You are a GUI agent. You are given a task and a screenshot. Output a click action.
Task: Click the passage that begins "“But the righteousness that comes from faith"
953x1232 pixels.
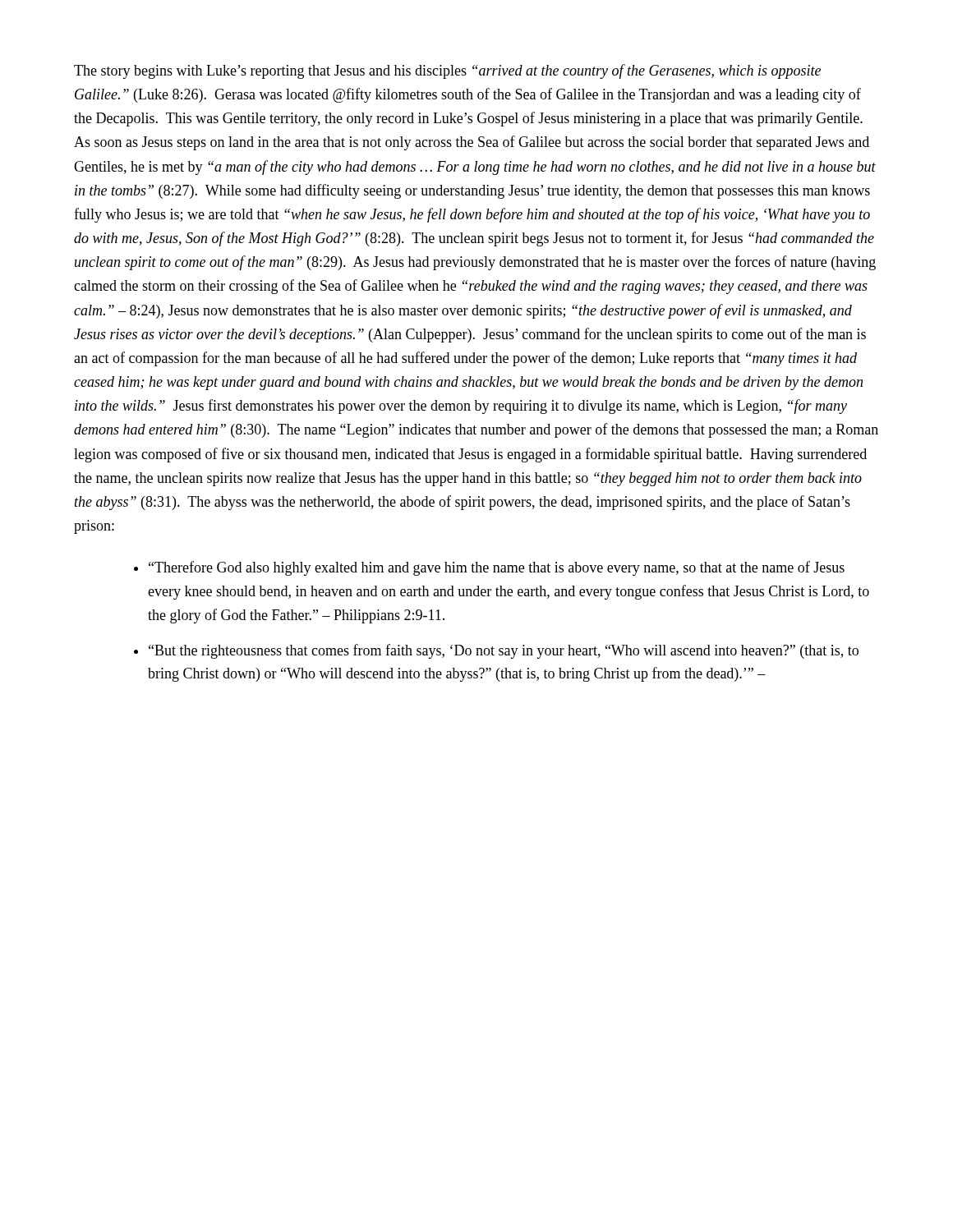[x=504, y=662]
